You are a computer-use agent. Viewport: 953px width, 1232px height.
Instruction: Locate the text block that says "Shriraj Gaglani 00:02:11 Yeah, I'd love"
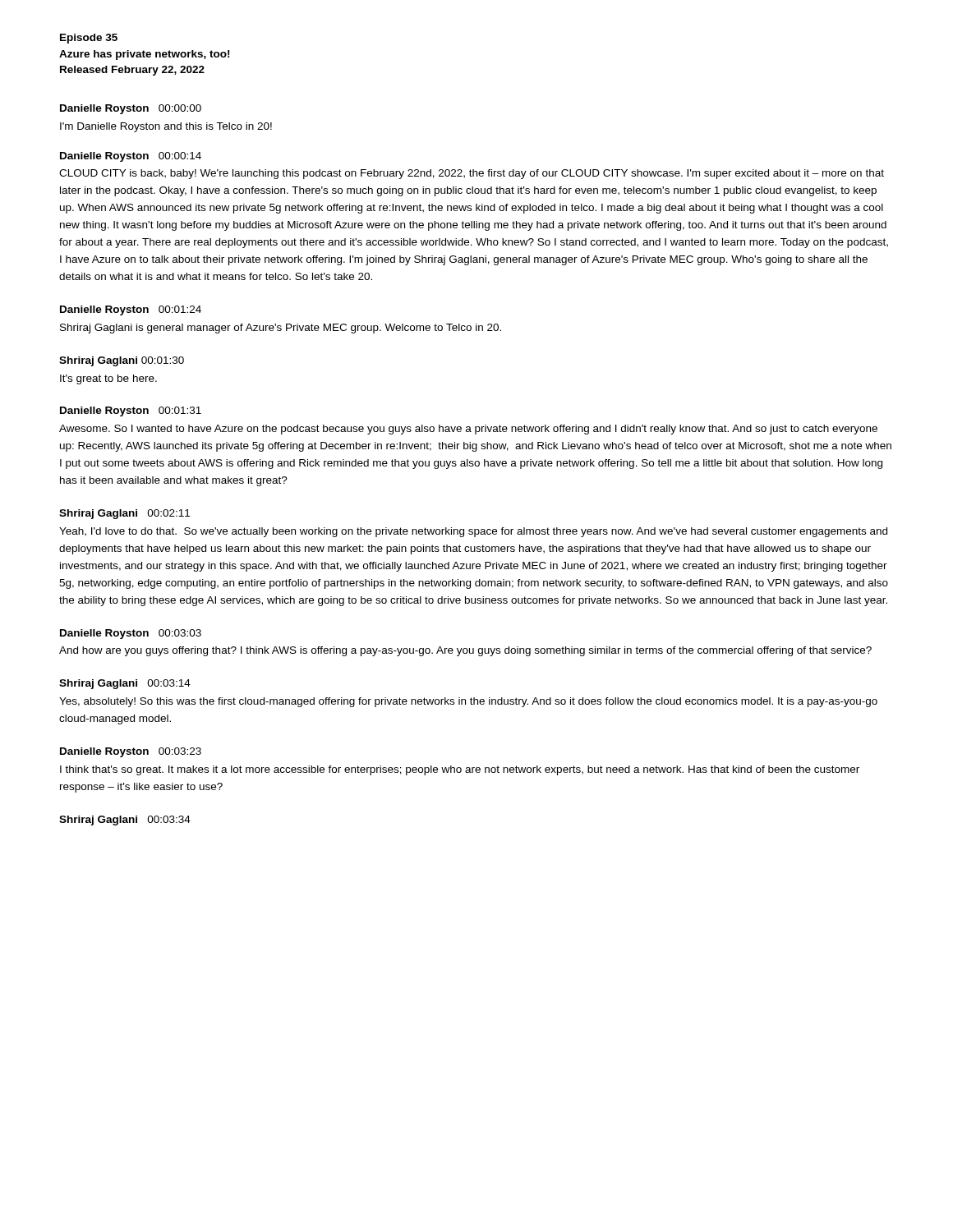pyautogui.click(x=476, y=558)
